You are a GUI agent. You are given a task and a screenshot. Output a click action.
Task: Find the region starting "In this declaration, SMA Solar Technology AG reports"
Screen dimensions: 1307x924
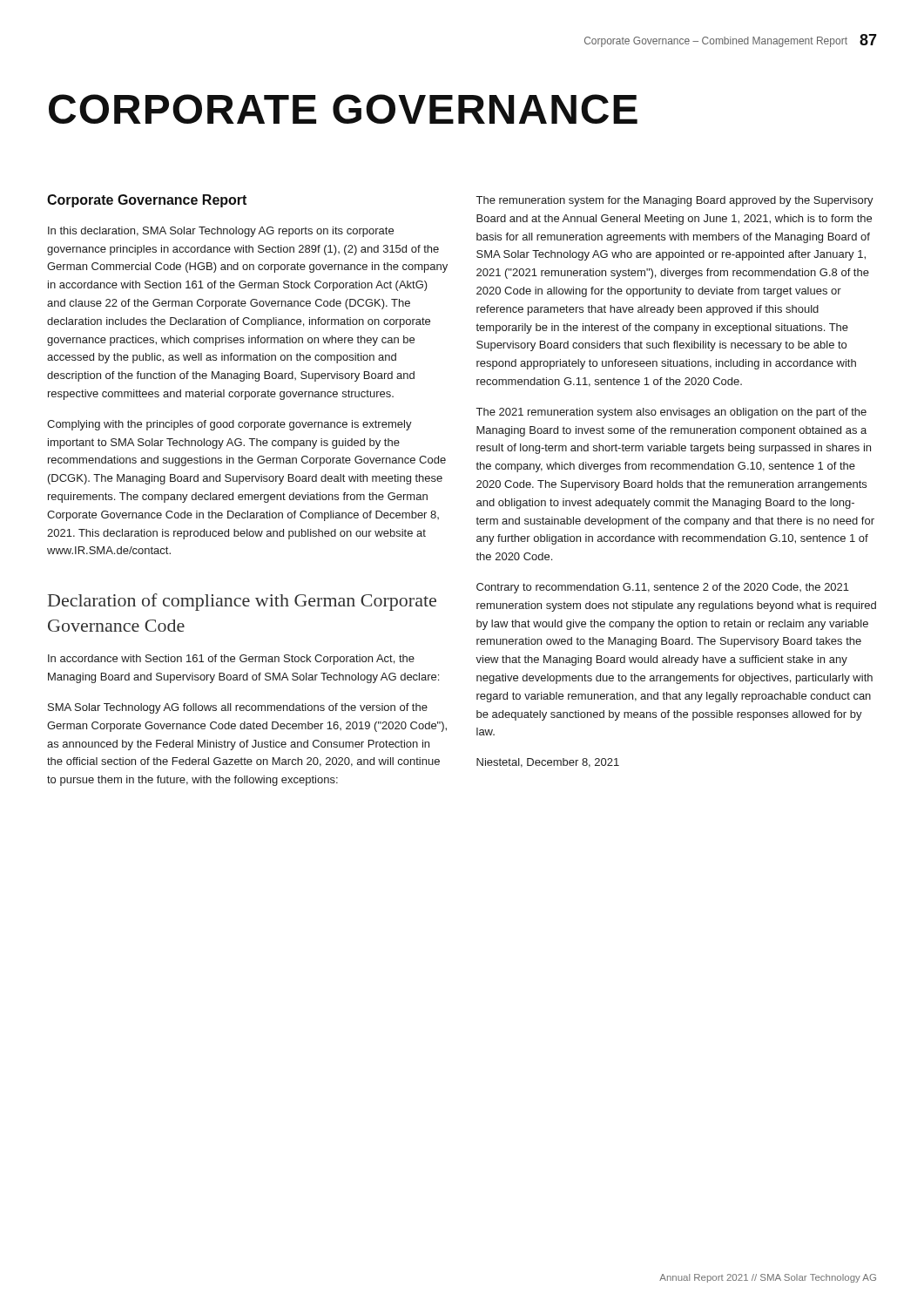pos(247,312)
